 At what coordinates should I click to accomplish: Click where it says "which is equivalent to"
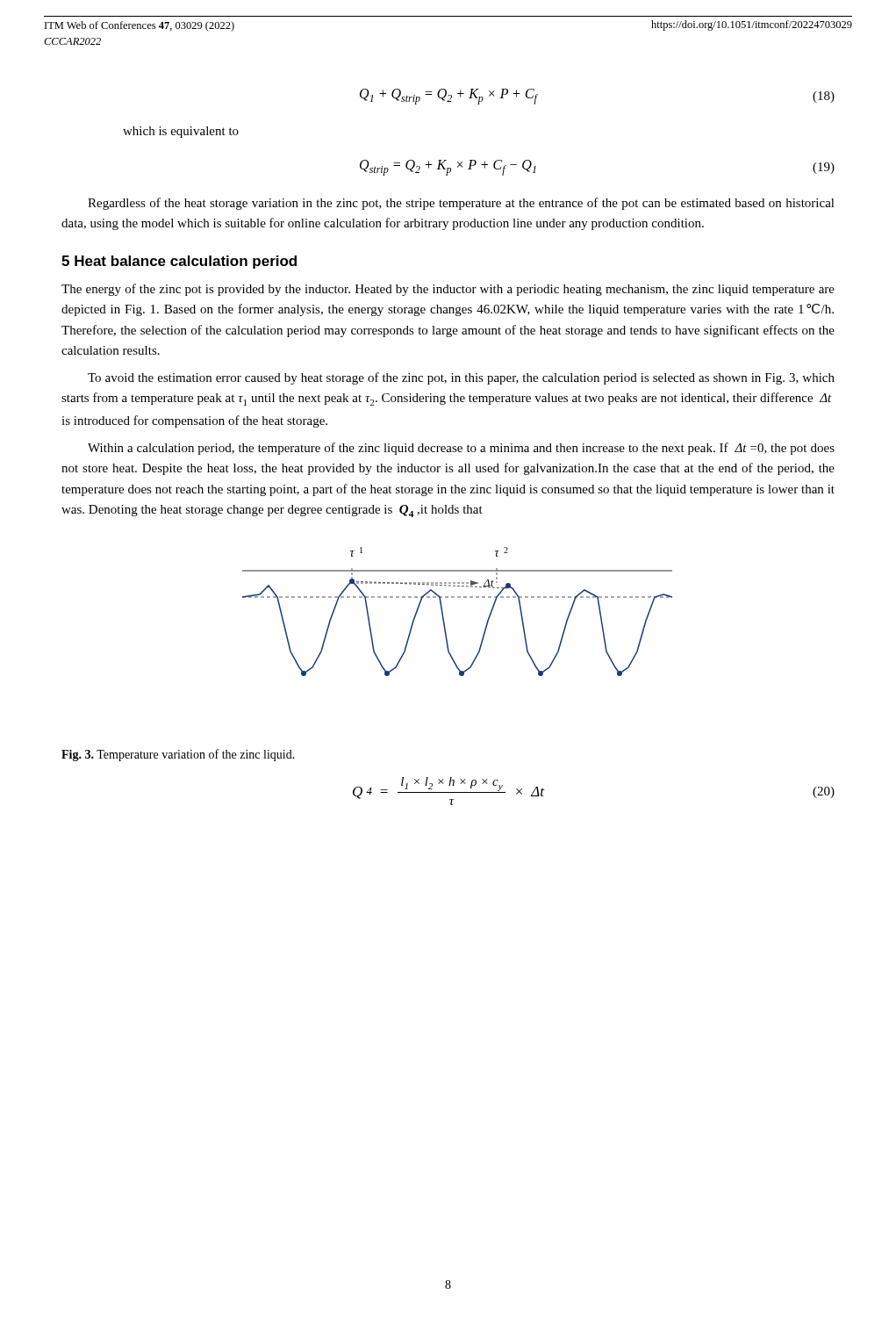pyautogui.click(x=181, y=132)
